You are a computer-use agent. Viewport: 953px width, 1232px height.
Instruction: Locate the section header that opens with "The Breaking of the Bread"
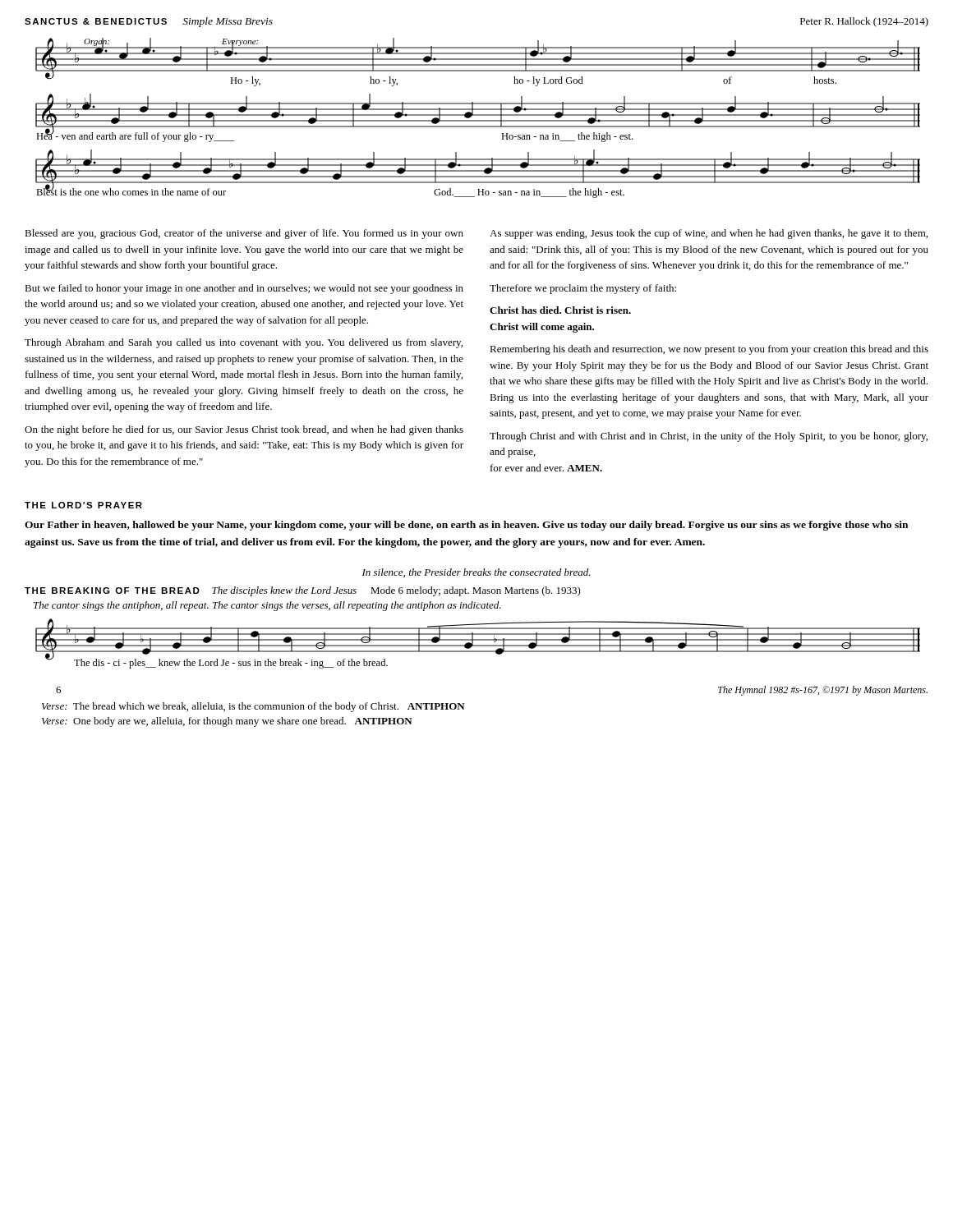pyautogui.click(x=303, y=590)
